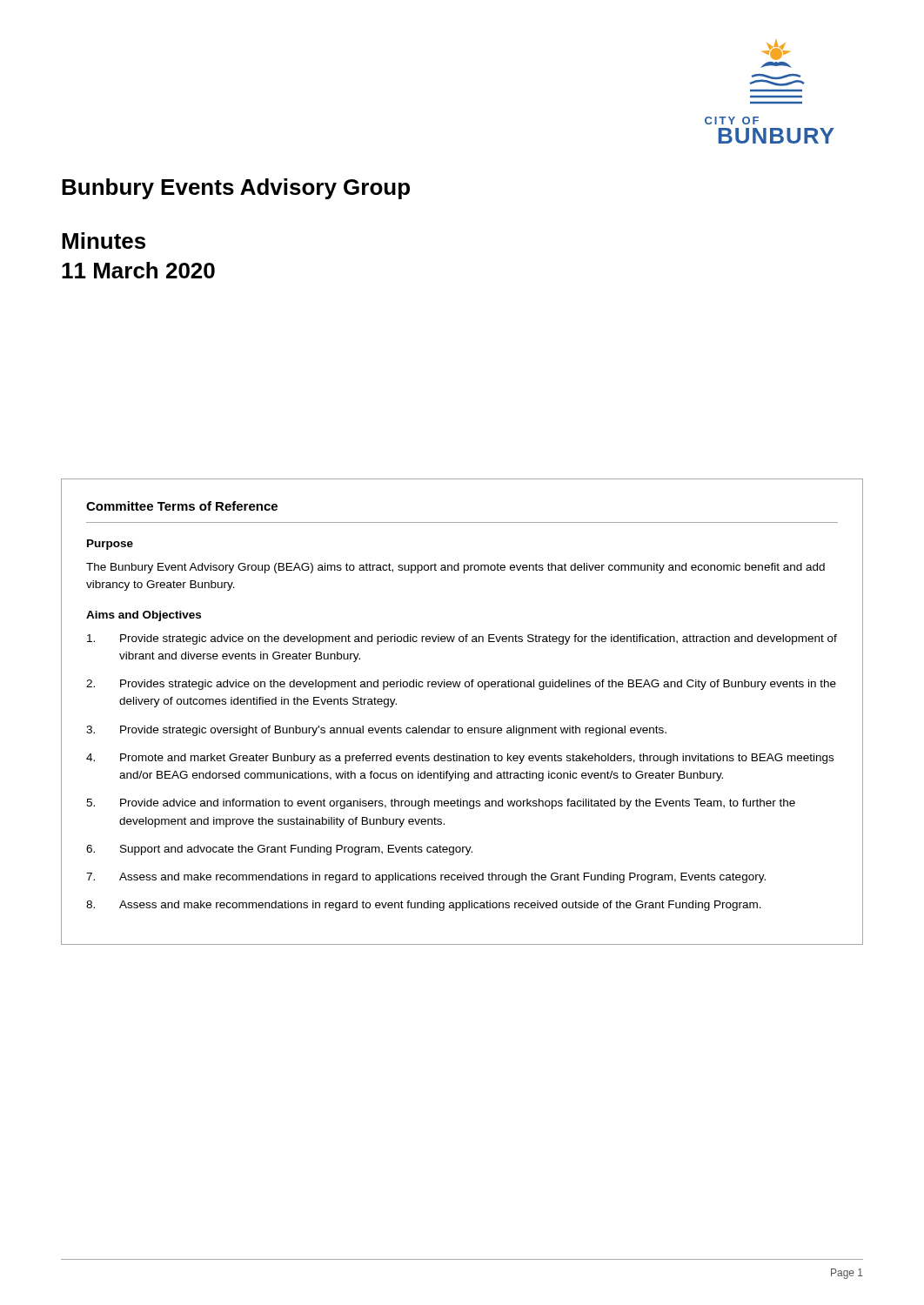Select the logo
Screen dimensions: 1305x924
coord(776,93)
